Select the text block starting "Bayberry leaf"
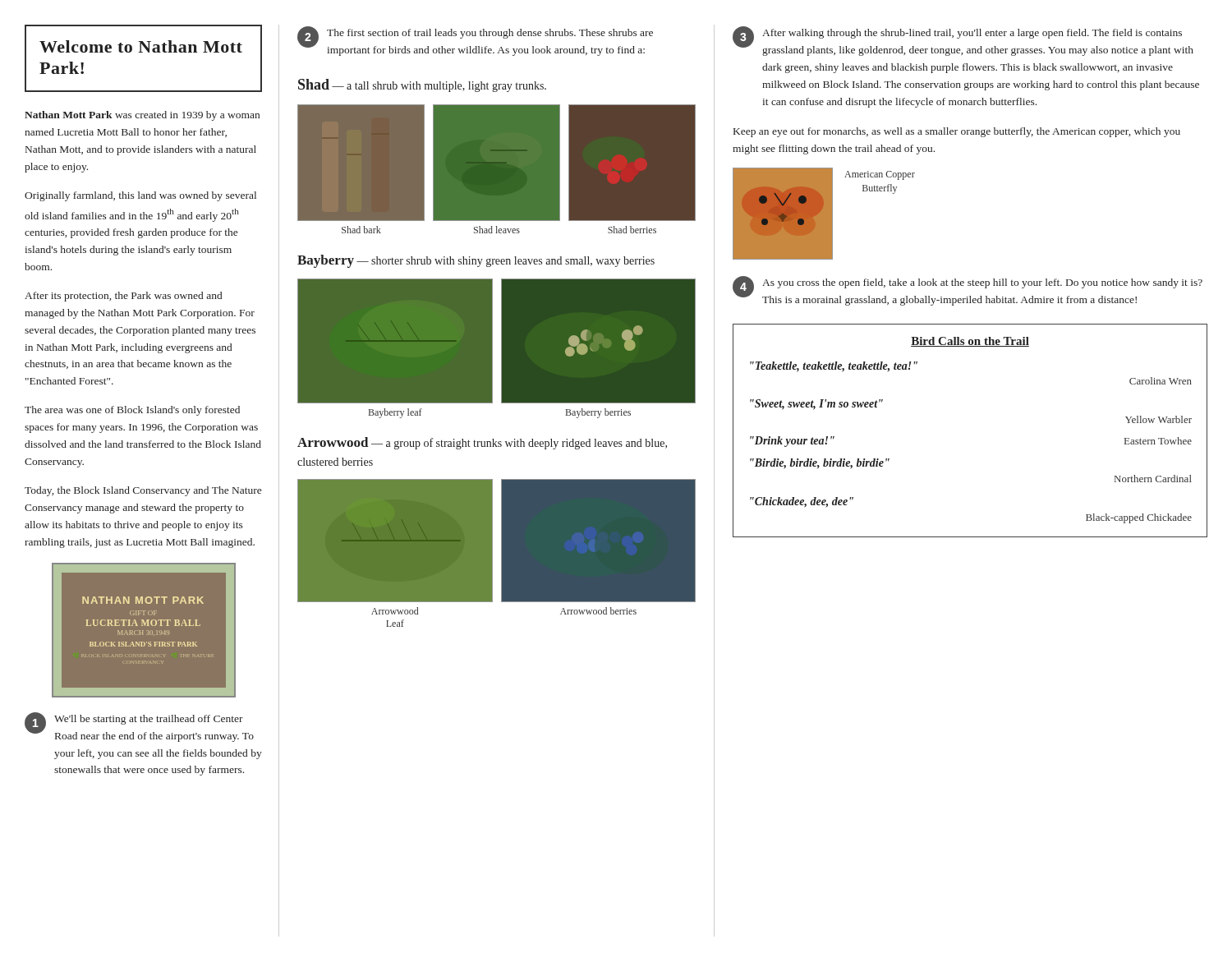This screenshot has width=1232, height=953. click(395, 413)
